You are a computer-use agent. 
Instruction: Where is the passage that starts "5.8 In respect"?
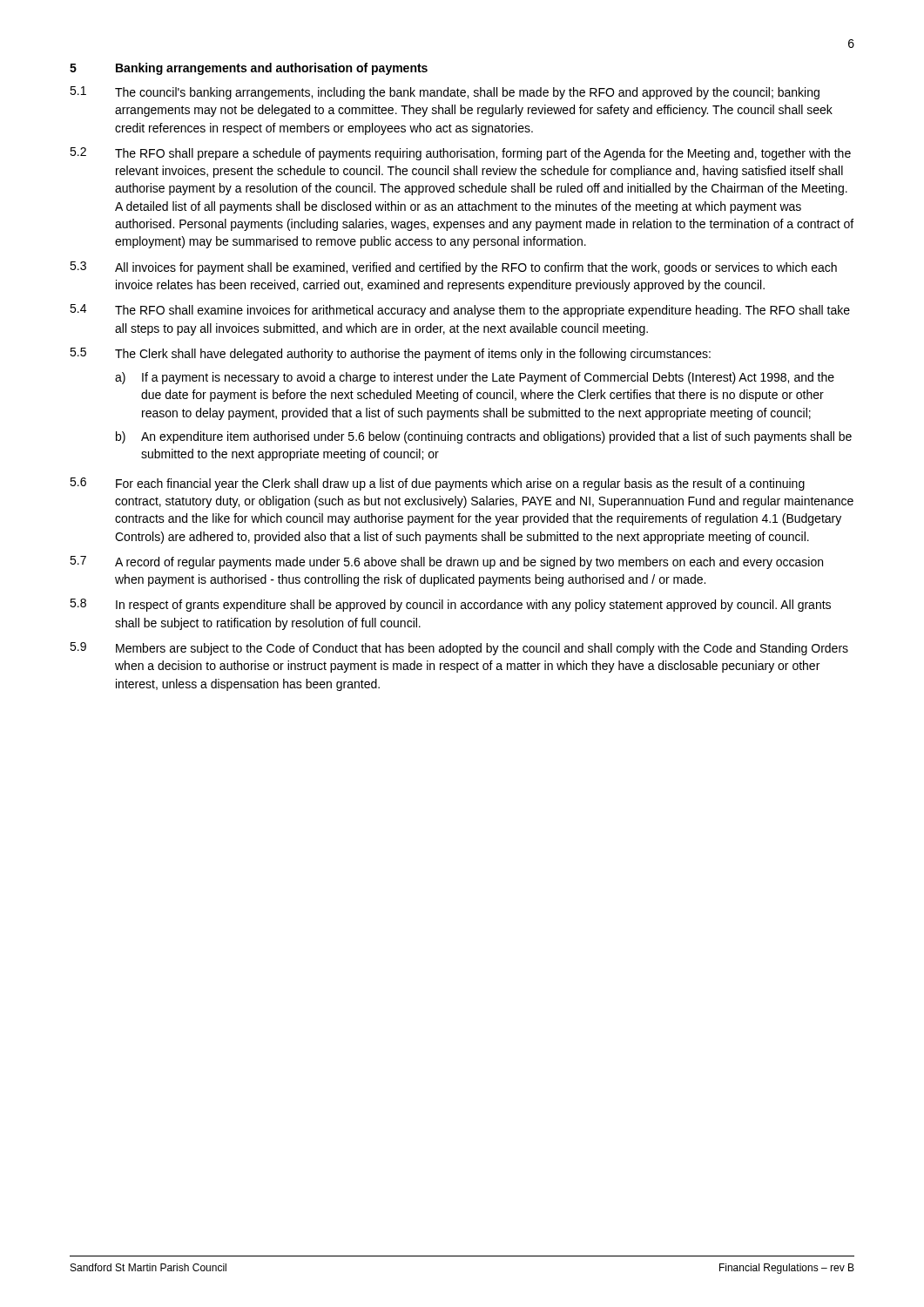click(462, 614)
